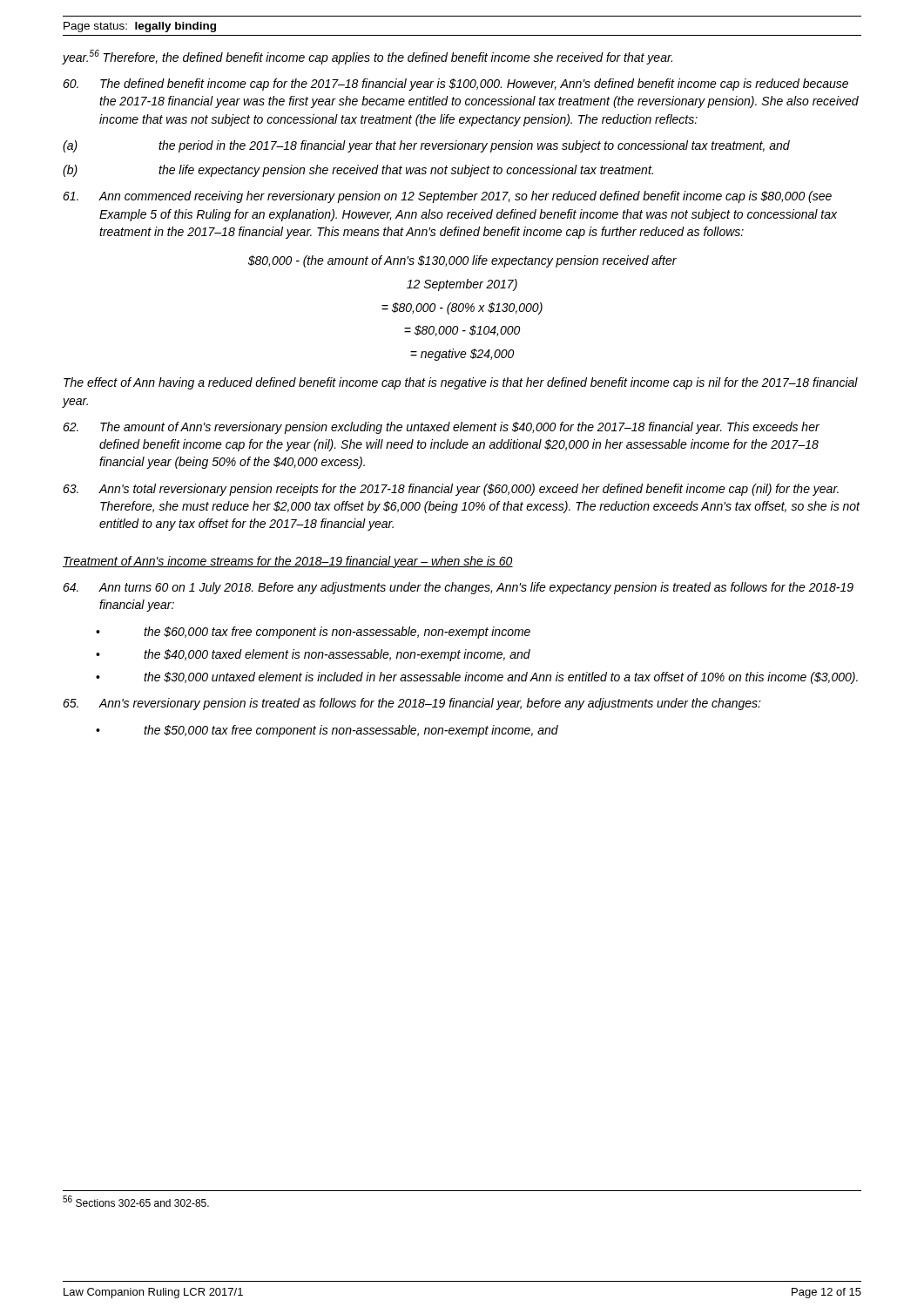Locate the list item that reads "(a) the period in the 2017–18"
The height and width of the screenshot is (1307, 924).
coord(462,146)
